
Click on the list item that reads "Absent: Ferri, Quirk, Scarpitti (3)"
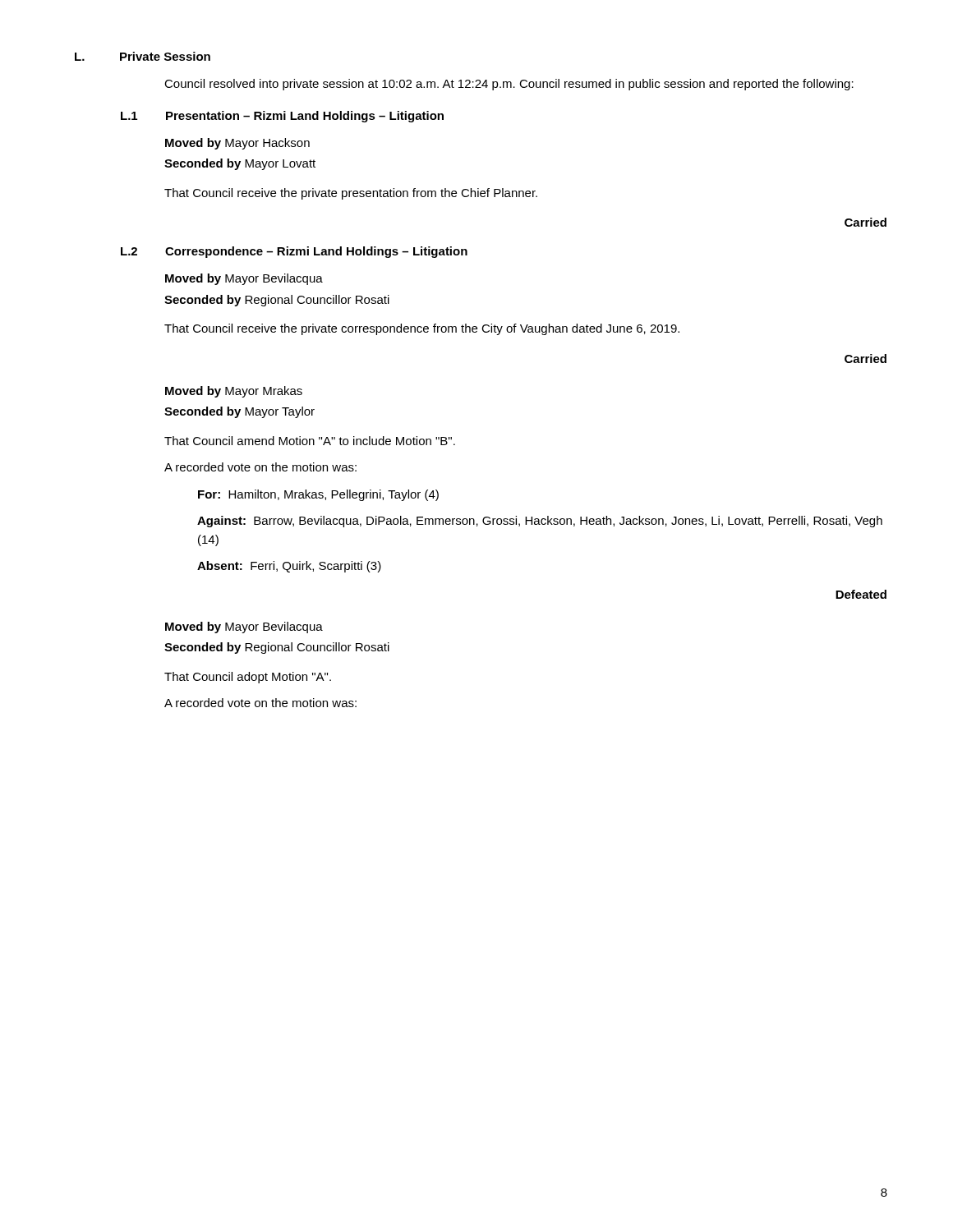[x=289, y=565]
